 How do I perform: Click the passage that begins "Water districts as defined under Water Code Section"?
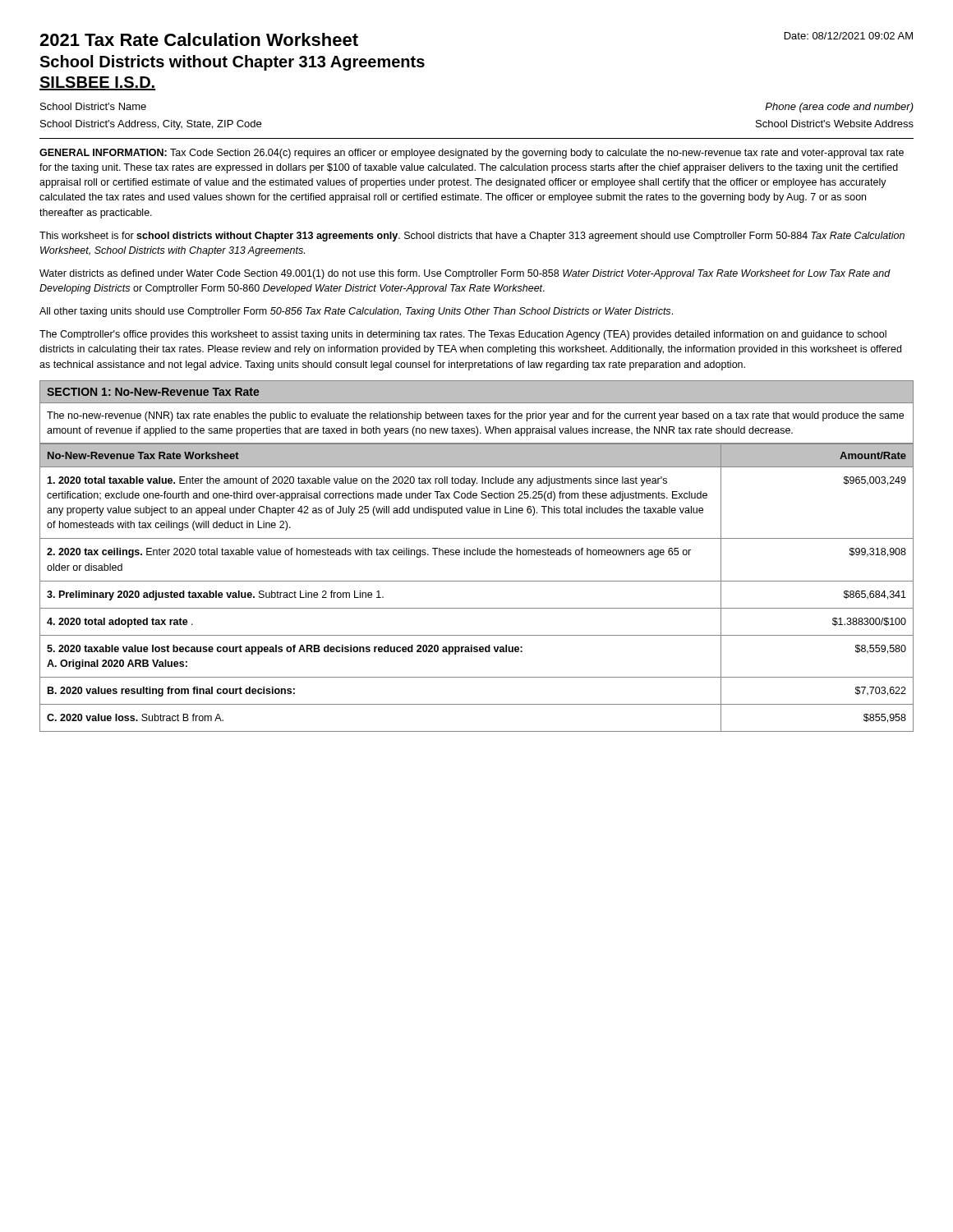click(x=476, y=281)
